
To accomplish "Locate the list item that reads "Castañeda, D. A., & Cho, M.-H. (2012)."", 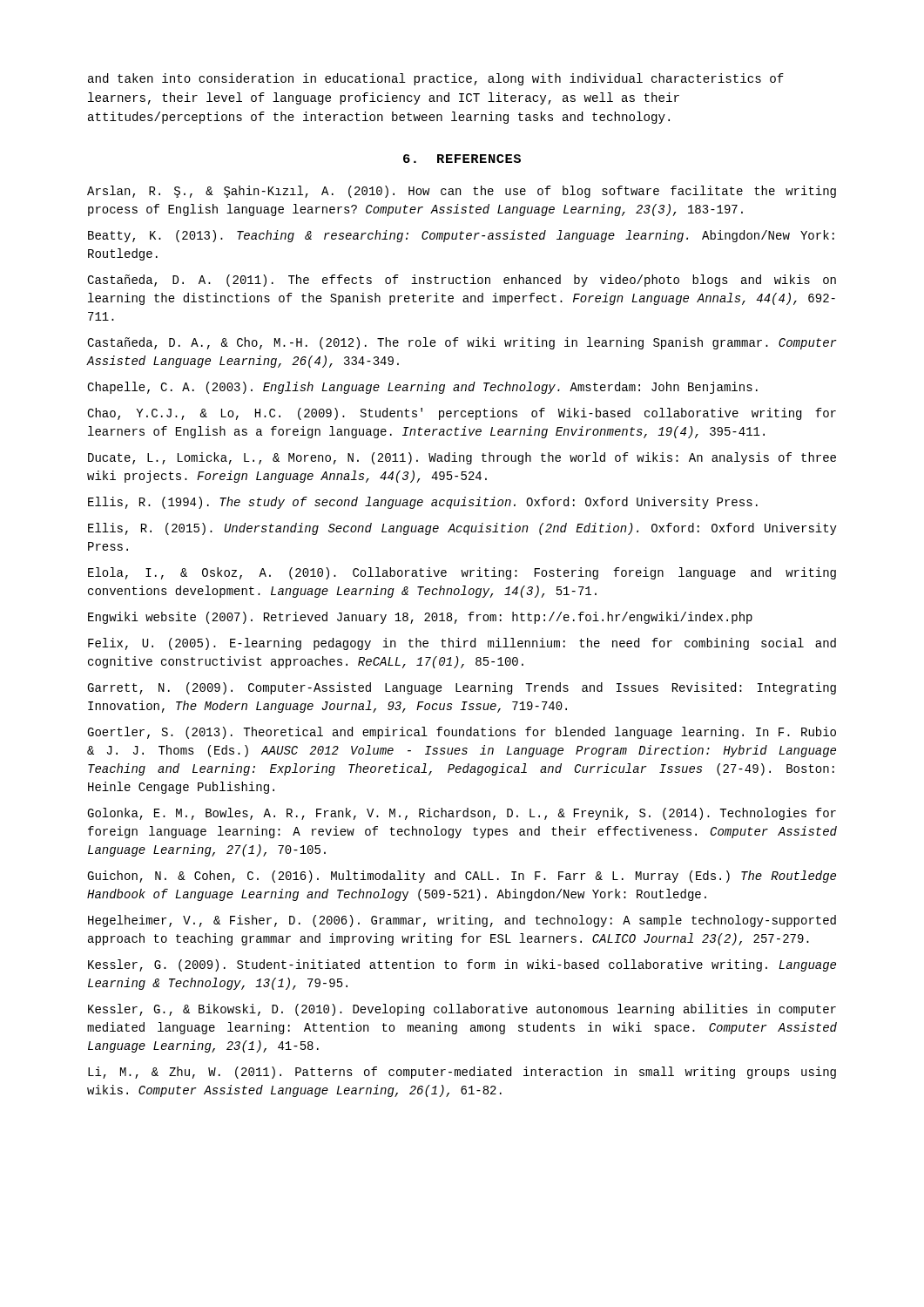I will coord(462,352).
